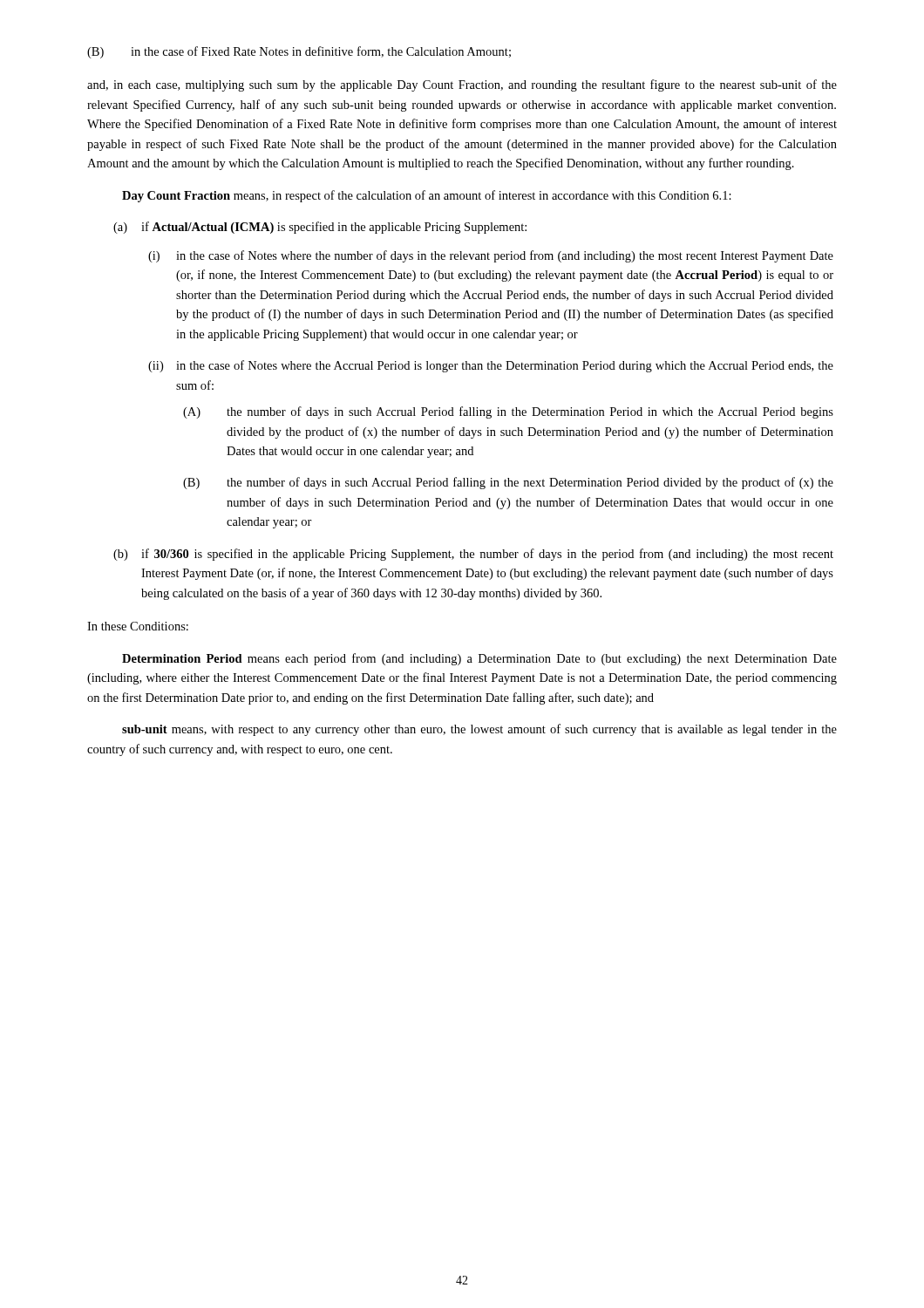The height and width of the screenshot is (1308, 924).
Task: Locate the list item with the text "(i)in the case of Notes where"
Action: 491,295
